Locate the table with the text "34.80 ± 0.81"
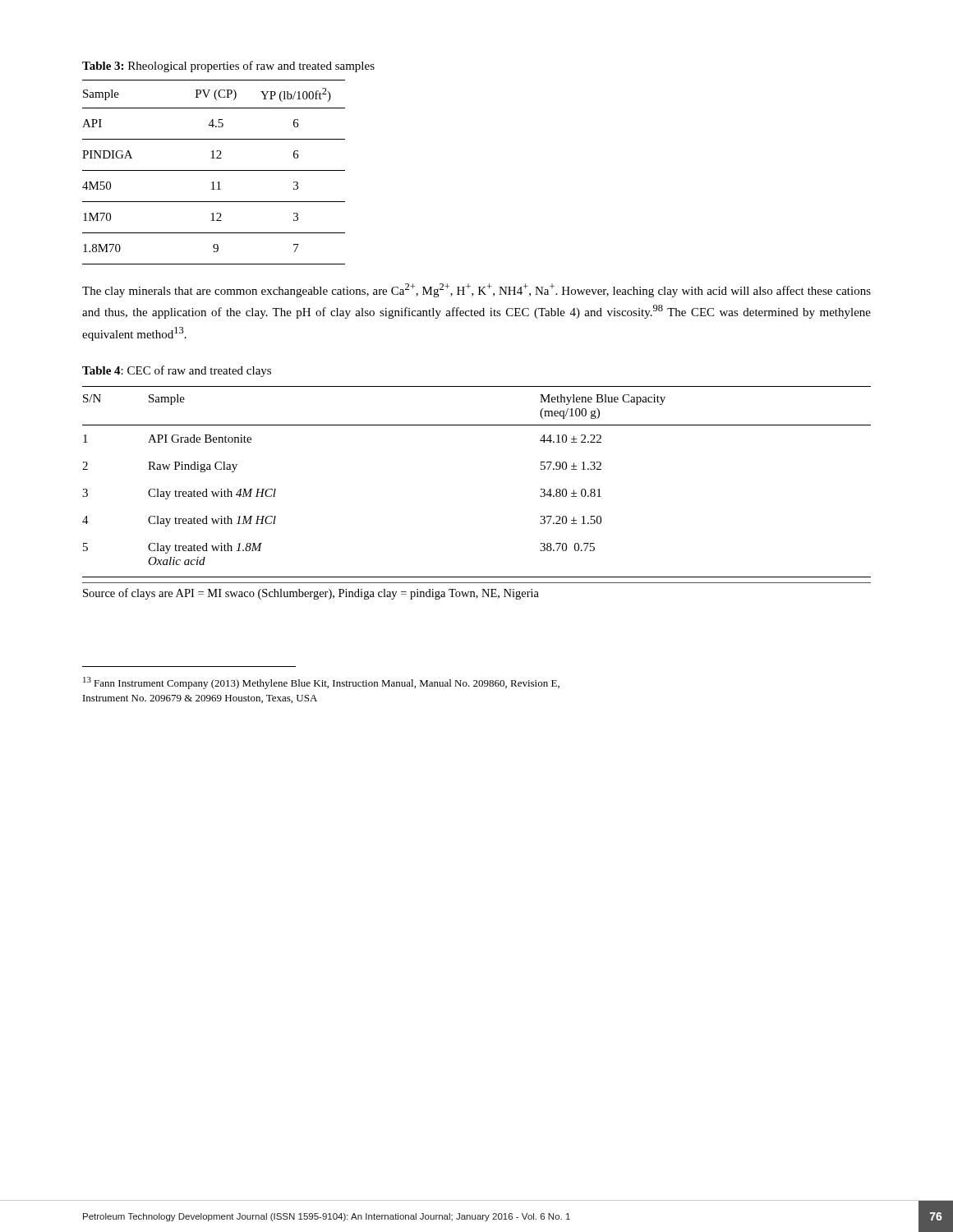This screenshot has height=1232, width=953. [476, 482]
